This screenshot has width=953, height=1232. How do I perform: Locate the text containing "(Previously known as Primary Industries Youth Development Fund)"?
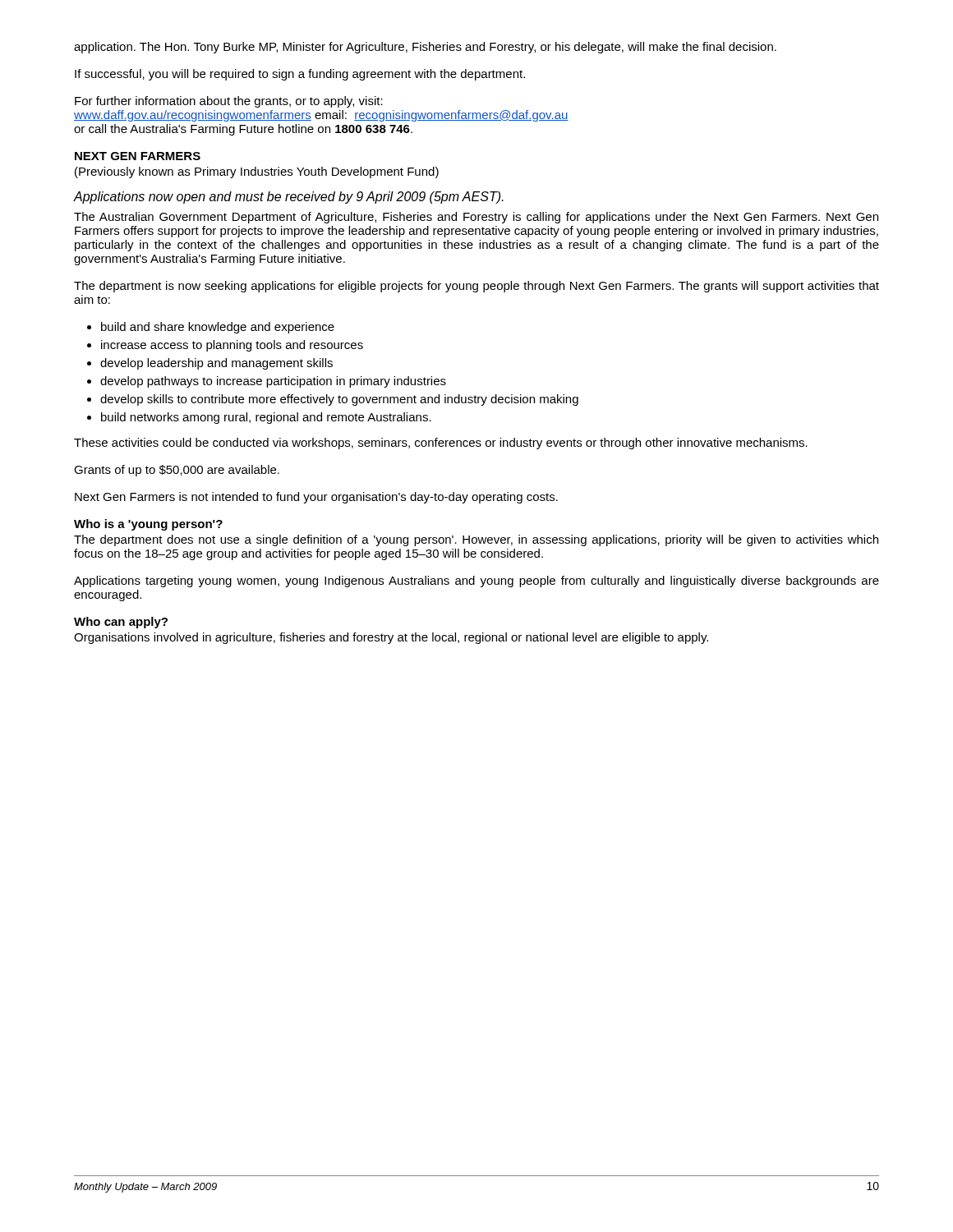(x=256, y=171)
